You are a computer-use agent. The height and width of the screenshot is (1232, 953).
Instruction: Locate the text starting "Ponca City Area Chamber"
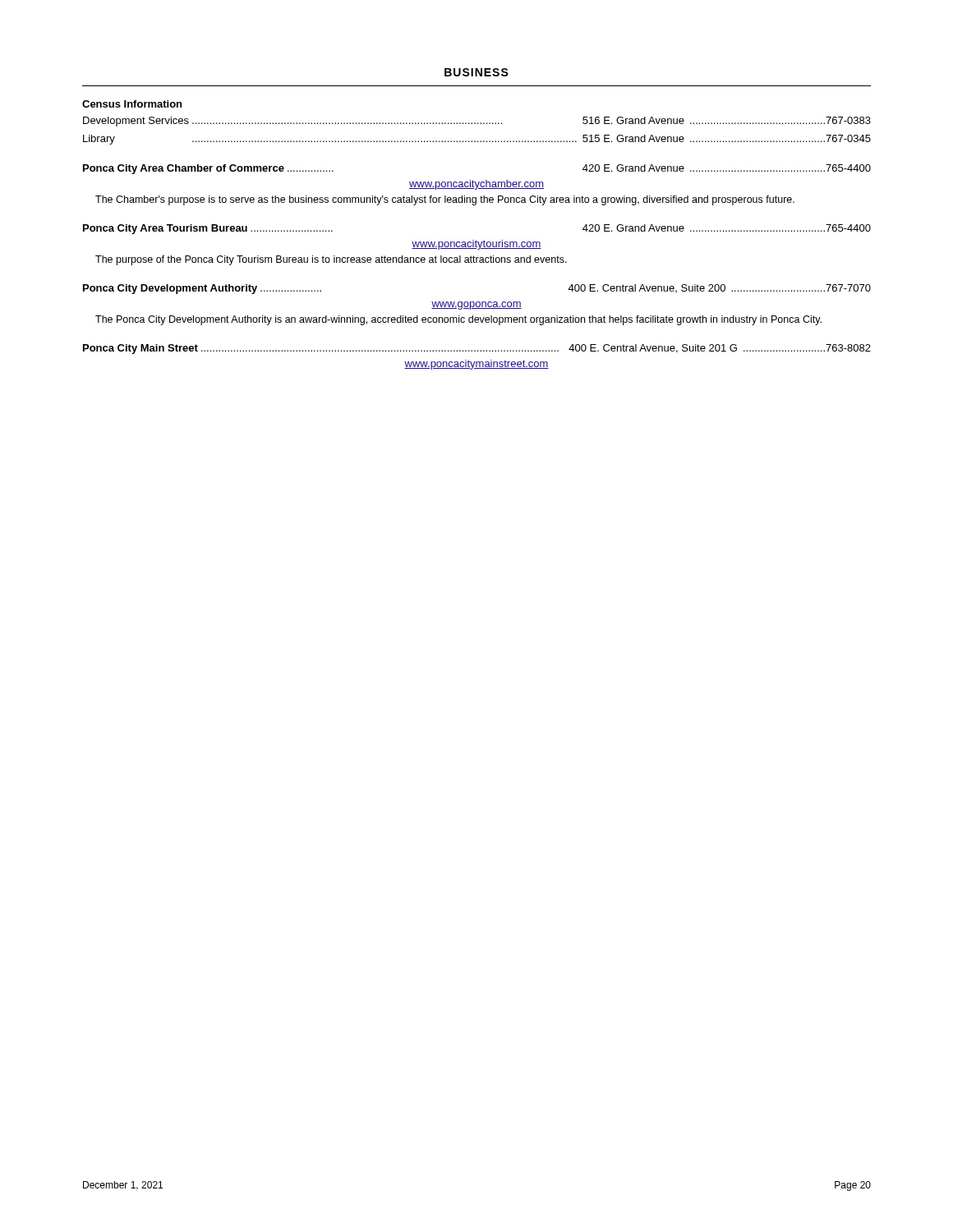[476, 184]
